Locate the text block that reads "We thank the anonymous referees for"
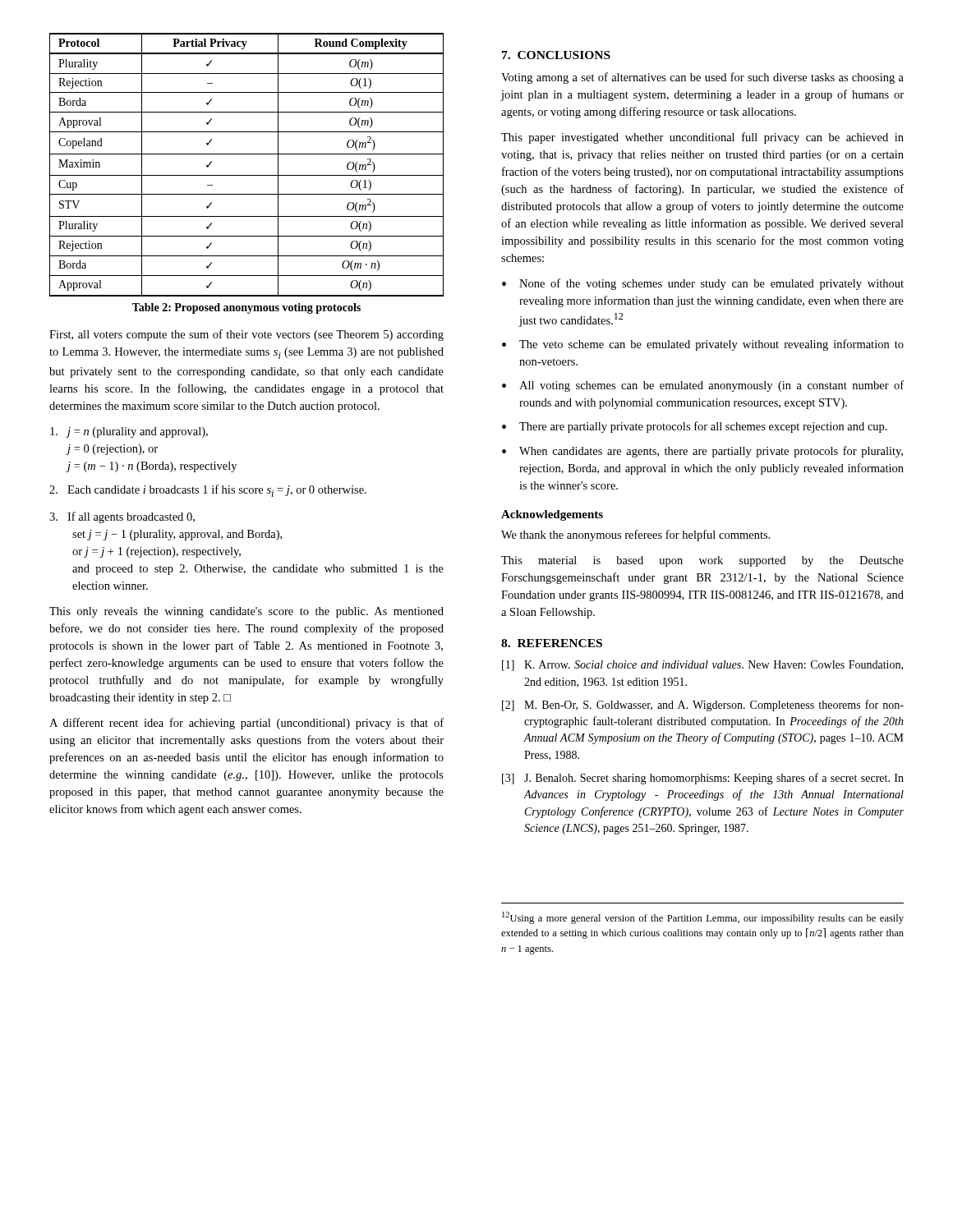The height and width of the screenshot is (1232, 953). pos(702,535)
